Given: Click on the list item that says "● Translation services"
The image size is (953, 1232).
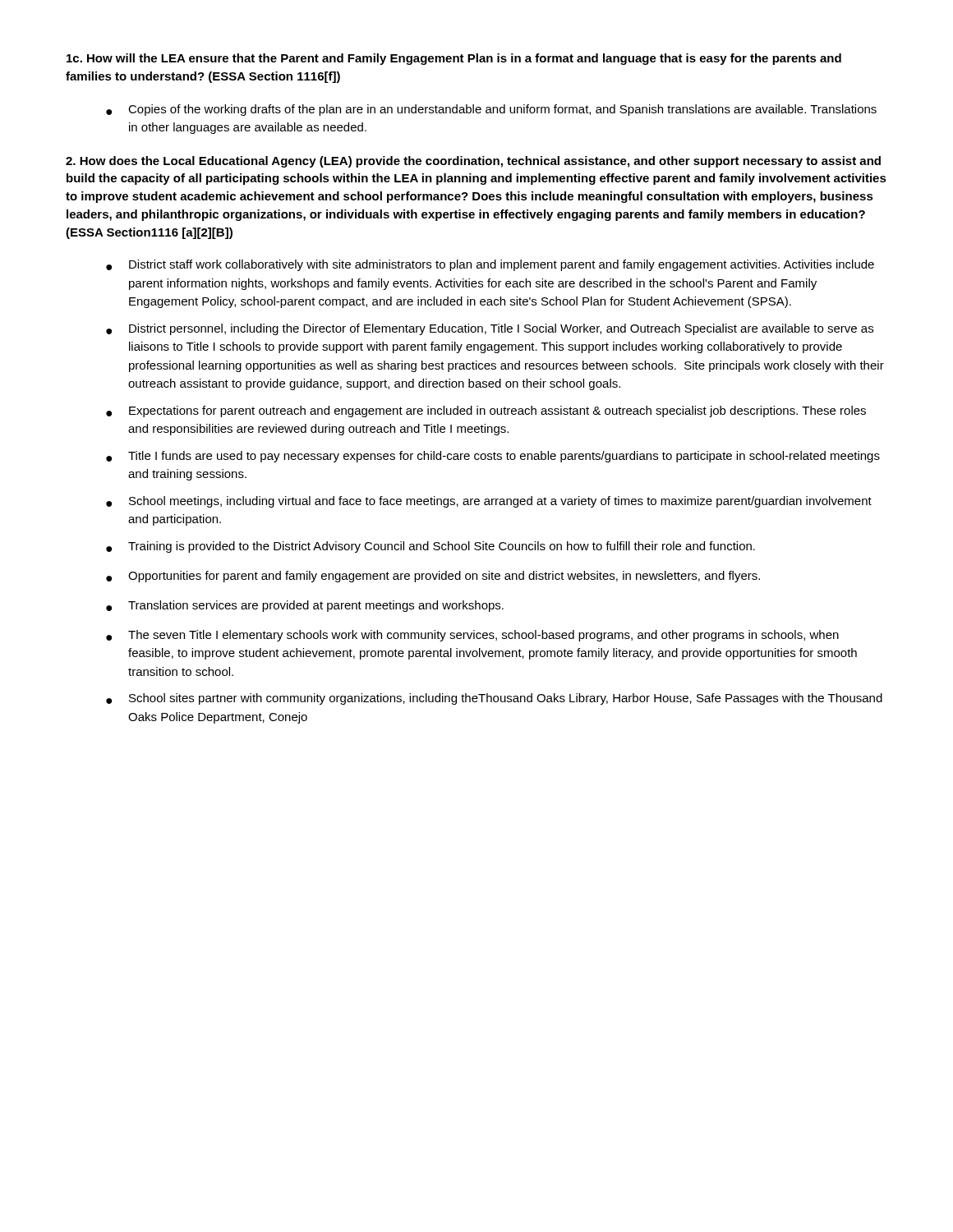Looking at the screenshot, I should point(496,607).
